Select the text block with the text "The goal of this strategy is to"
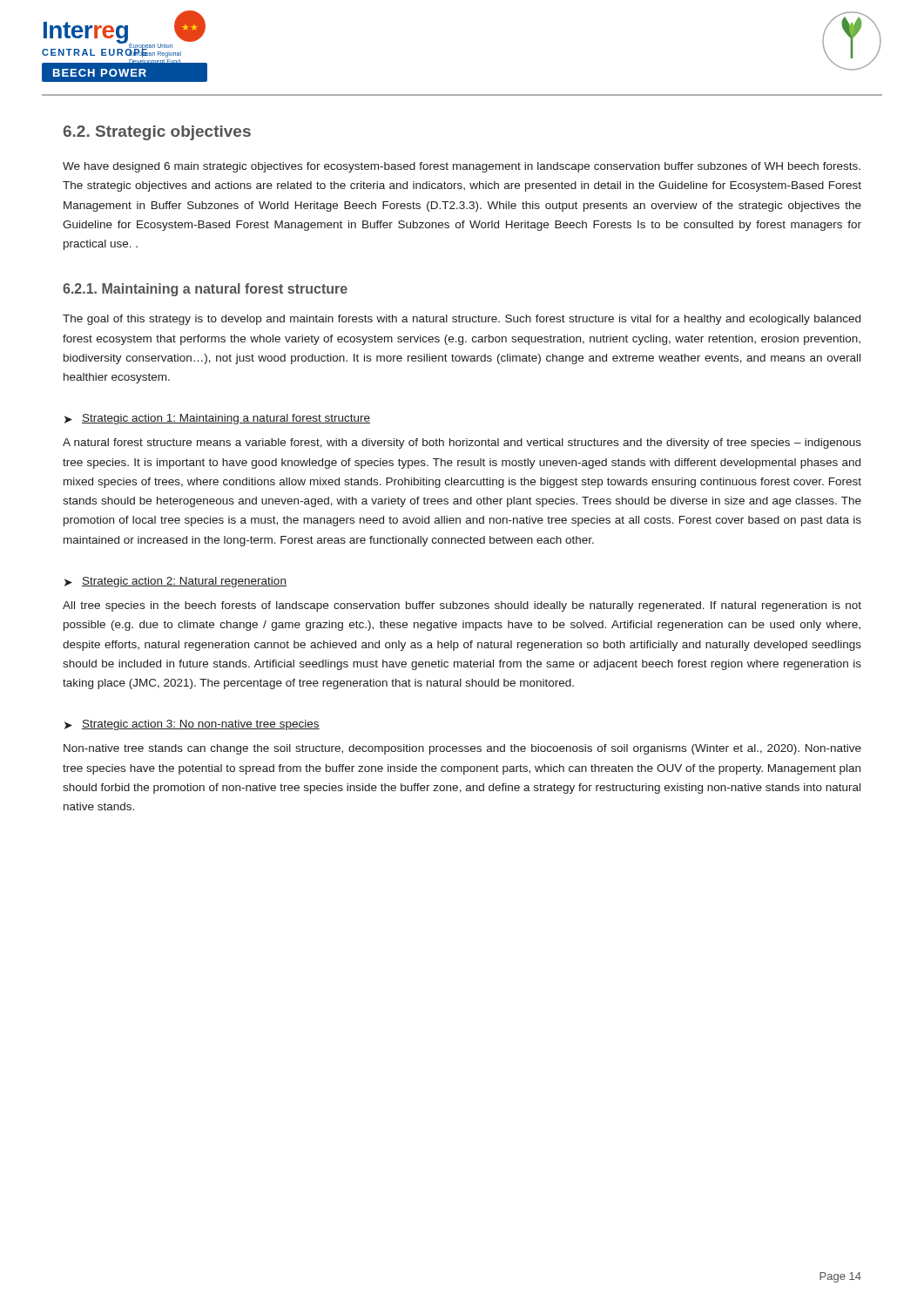 click(462, 348)
